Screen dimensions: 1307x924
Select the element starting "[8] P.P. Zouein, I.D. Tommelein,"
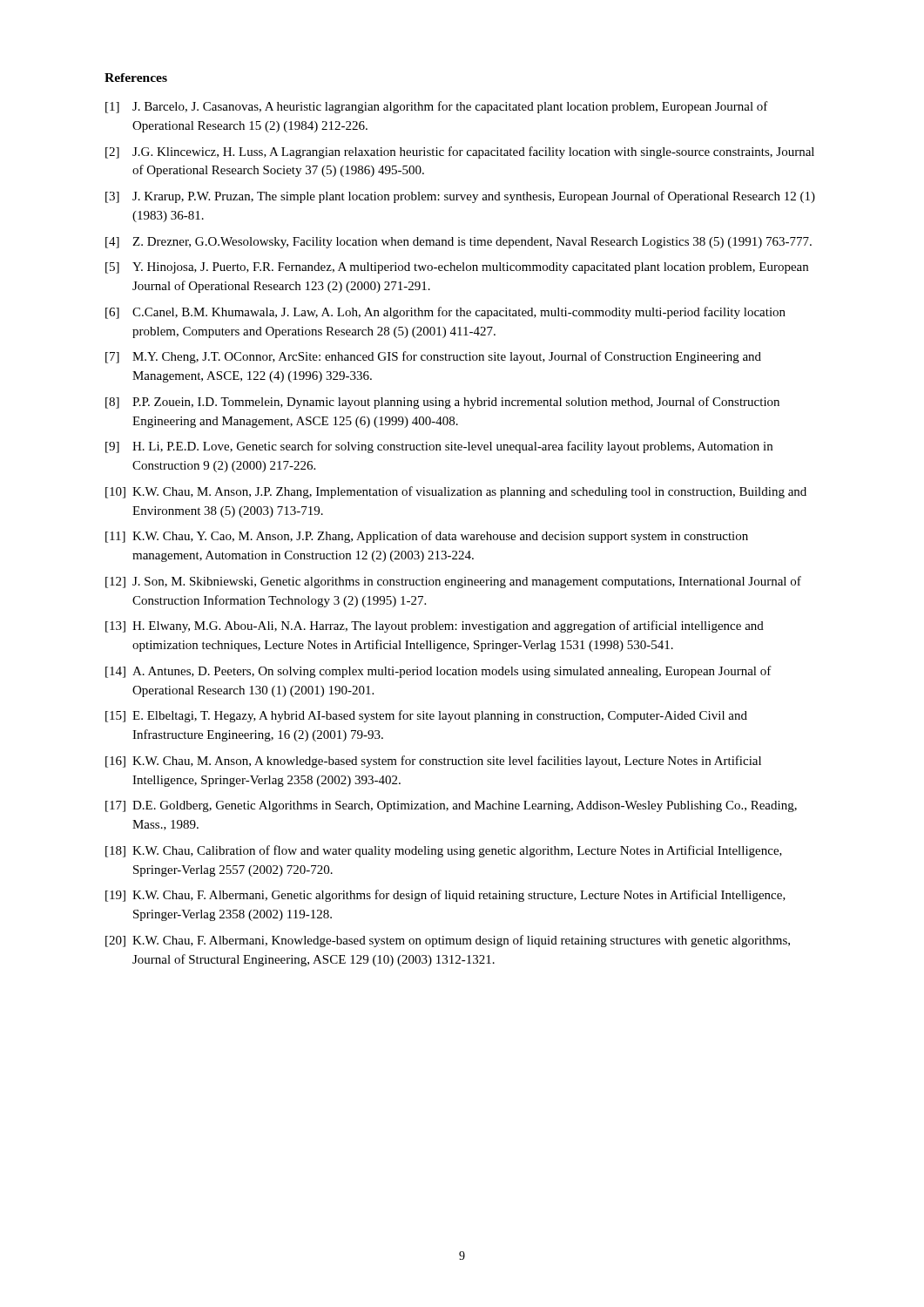[x=462, y=412]
